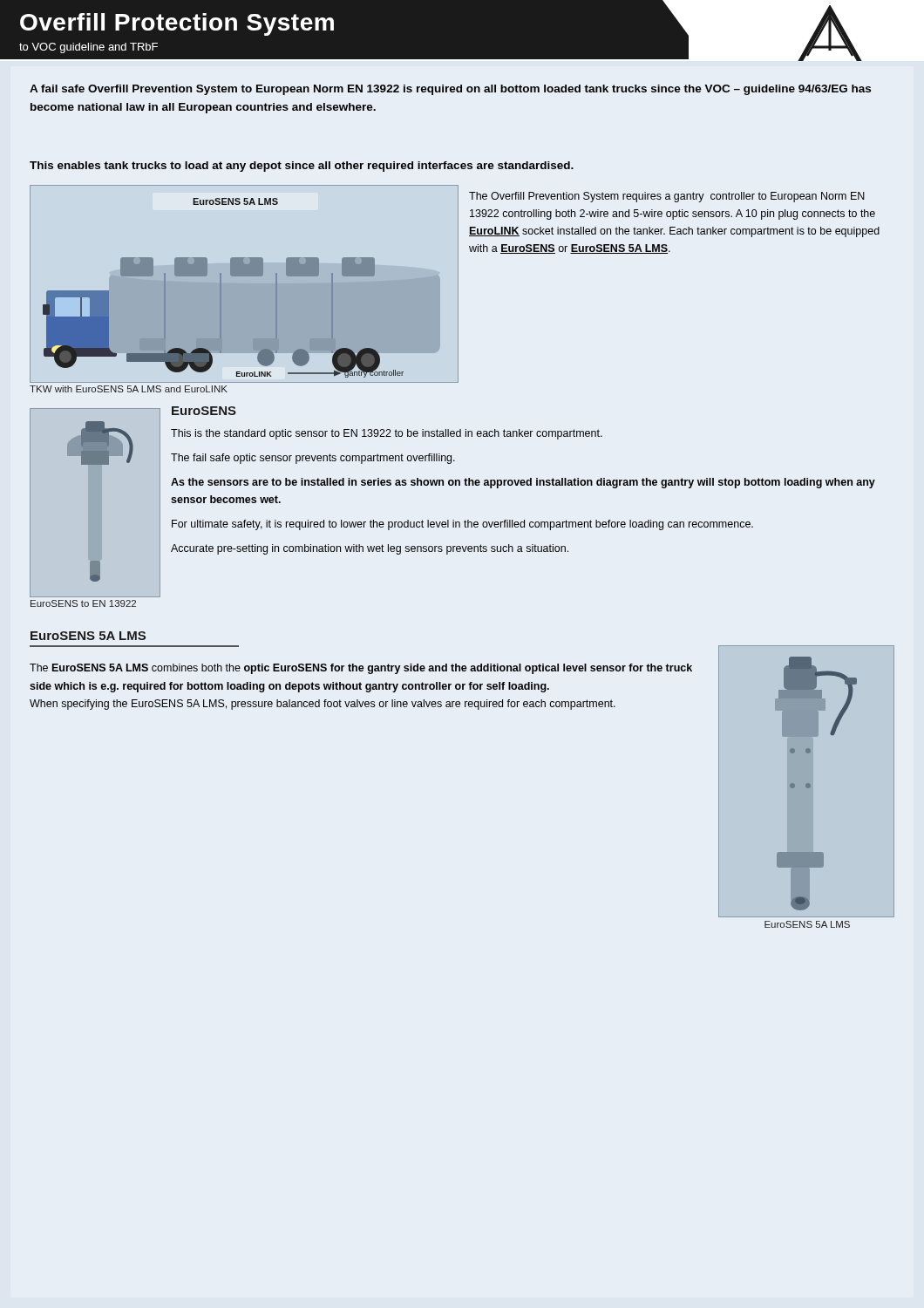
Task: Click on the text block that says "Accurate pre-setting in combination with wet leg"
Action: pyautogui.click(x=370, y=549)
